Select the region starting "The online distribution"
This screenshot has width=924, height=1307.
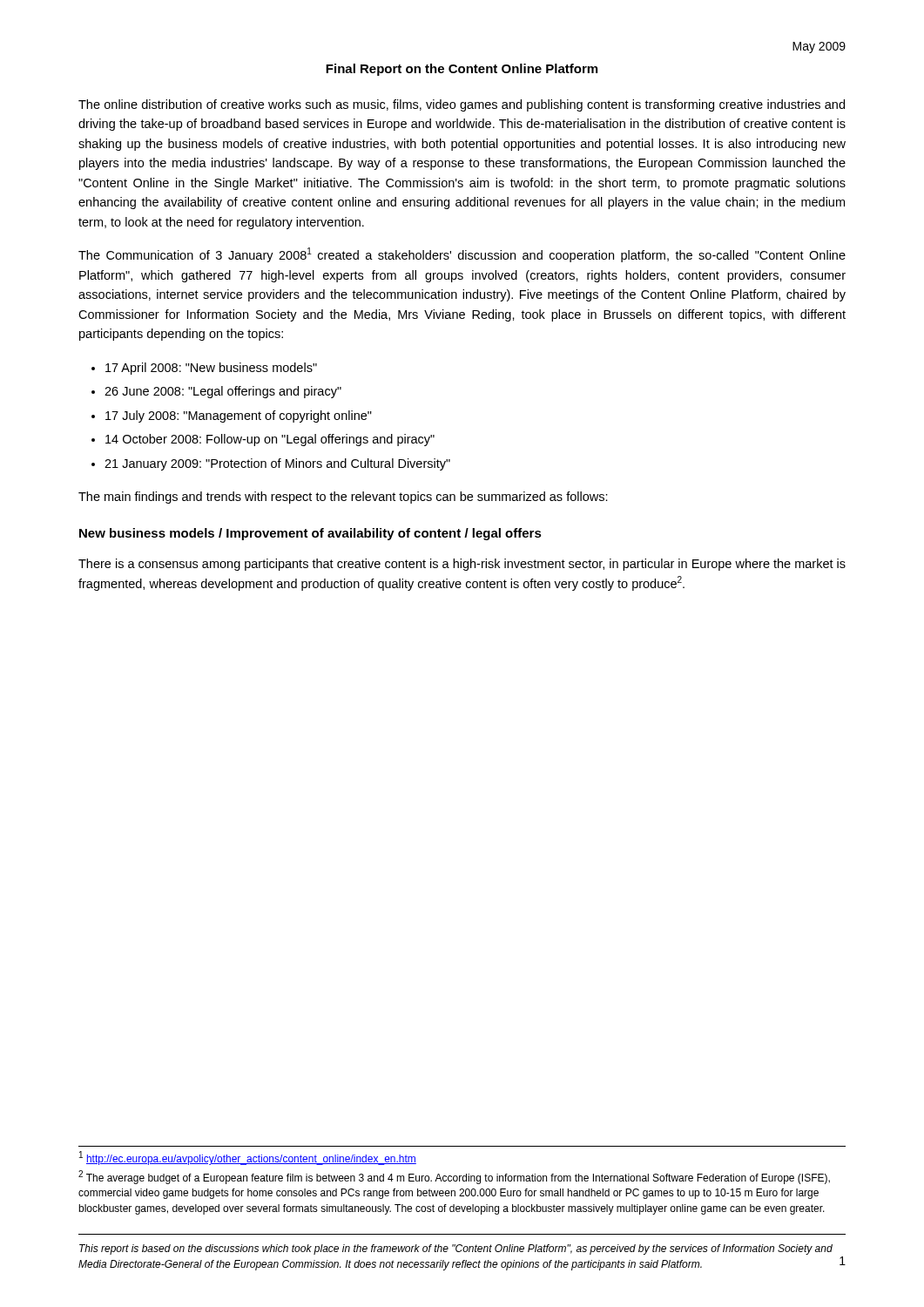(x=462, y=163)
